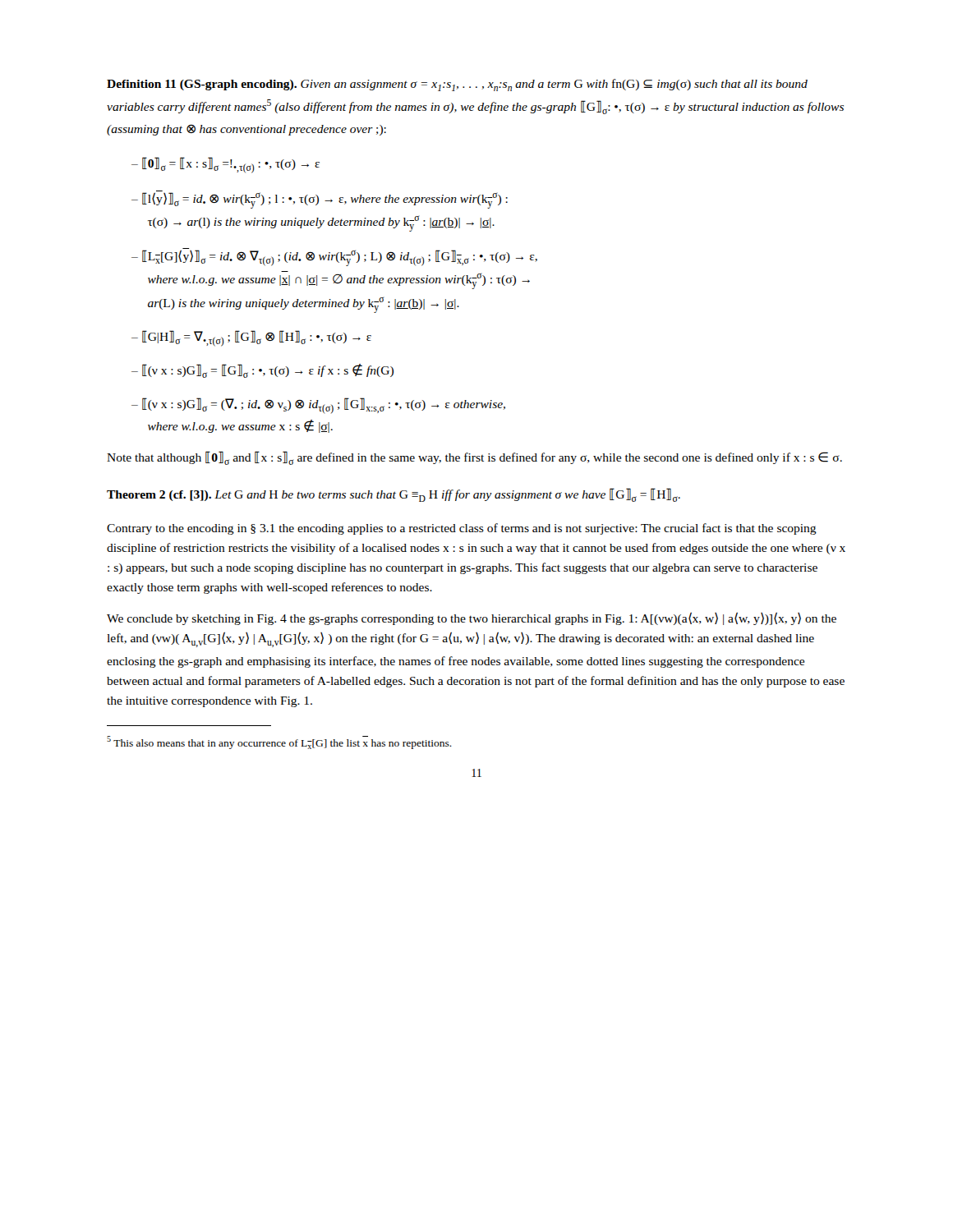Screen dimensions: 1232x953
Task: Locate the passage starting "Note that although ⟦0⟧σ and ⟦x :"
Action: [x=475, y=459]
